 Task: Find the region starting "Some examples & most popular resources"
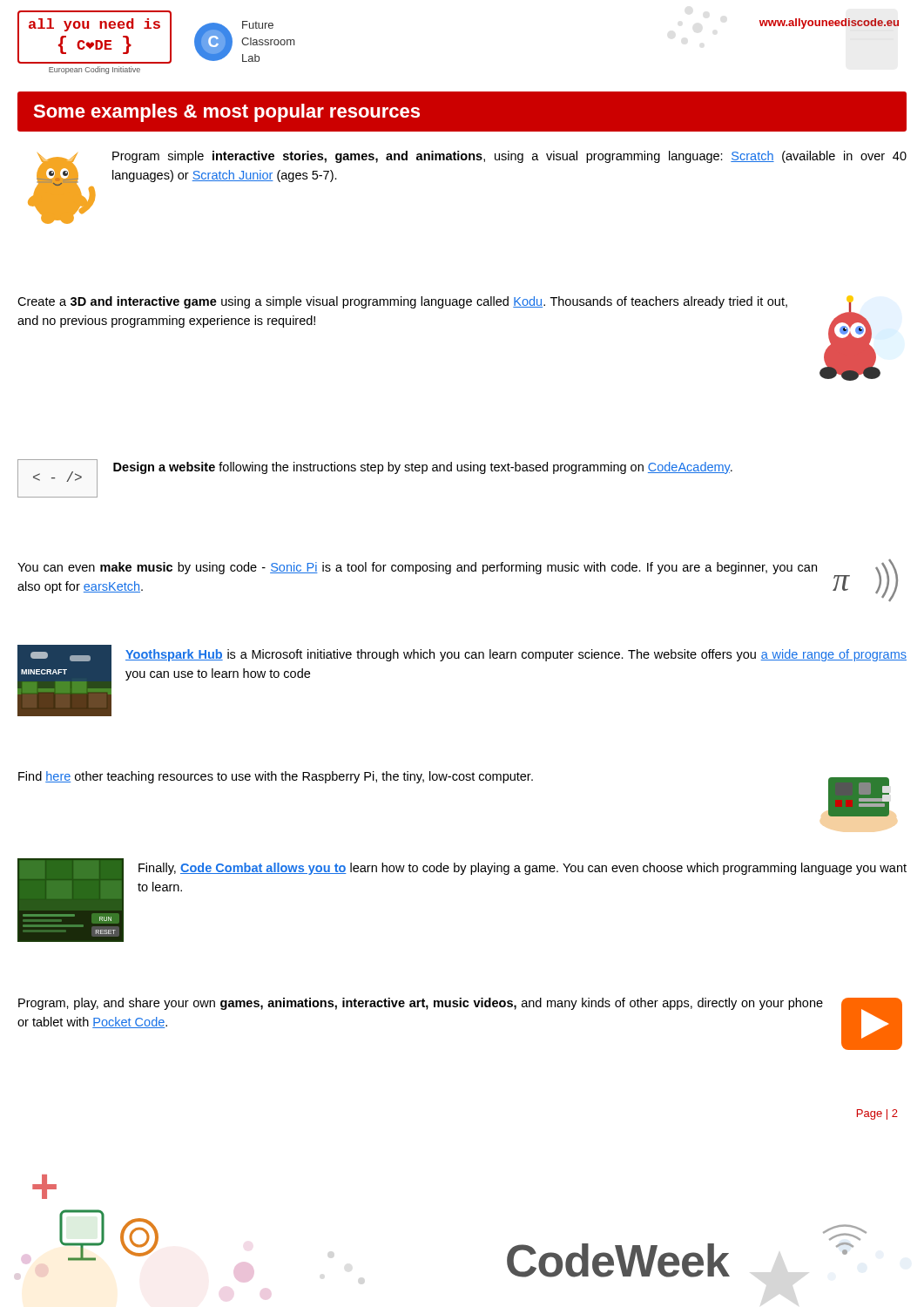[227, 111]
